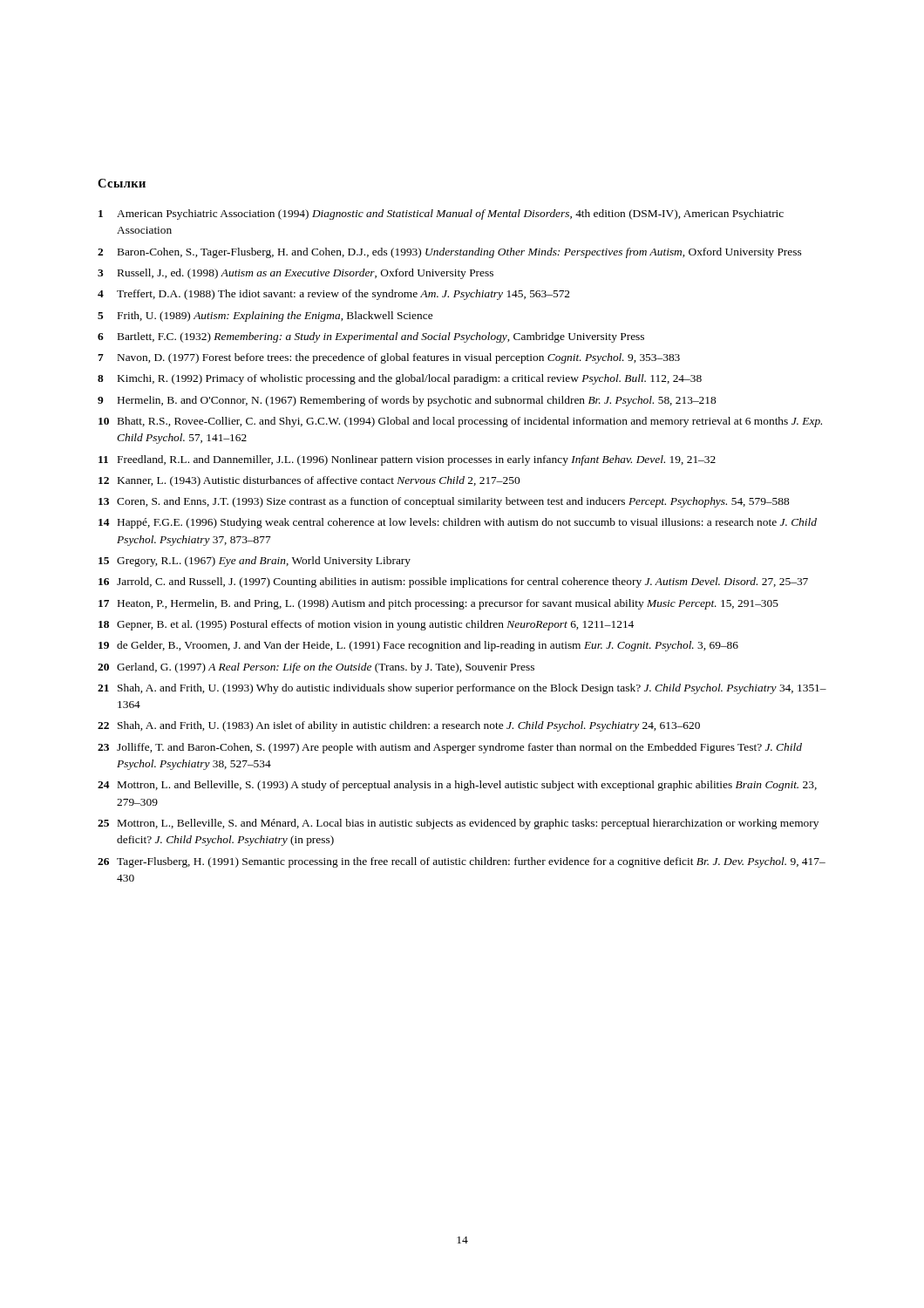Locate the block of text that opens with "17 Heaton, P.,"
The image size is (924, 1308).
coord(462,603)
